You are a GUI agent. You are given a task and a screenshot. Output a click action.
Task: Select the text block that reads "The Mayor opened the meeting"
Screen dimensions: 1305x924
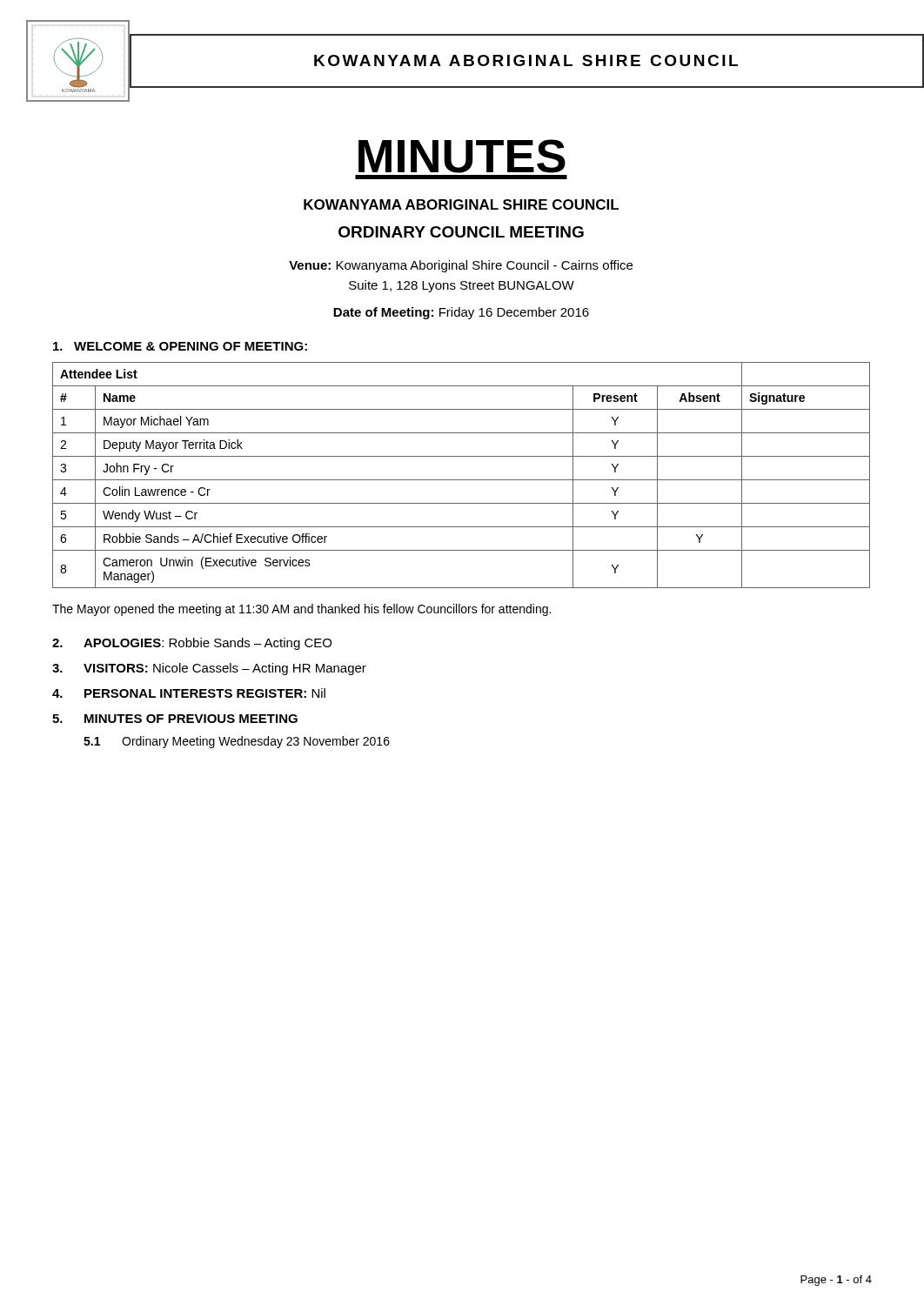[302, 609]
